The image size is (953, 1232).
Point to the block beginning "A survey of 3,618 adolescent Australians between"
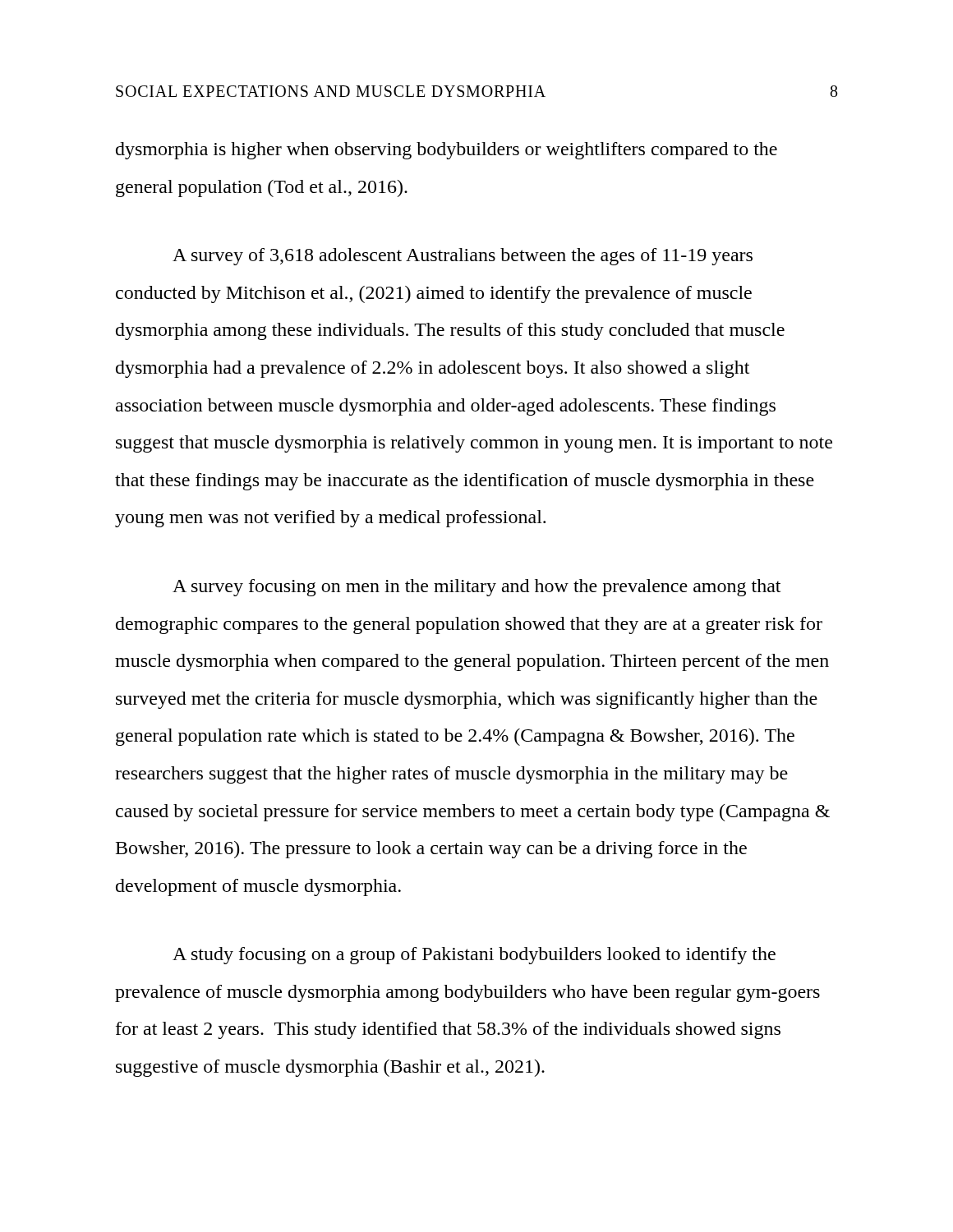tap(463, 257)
